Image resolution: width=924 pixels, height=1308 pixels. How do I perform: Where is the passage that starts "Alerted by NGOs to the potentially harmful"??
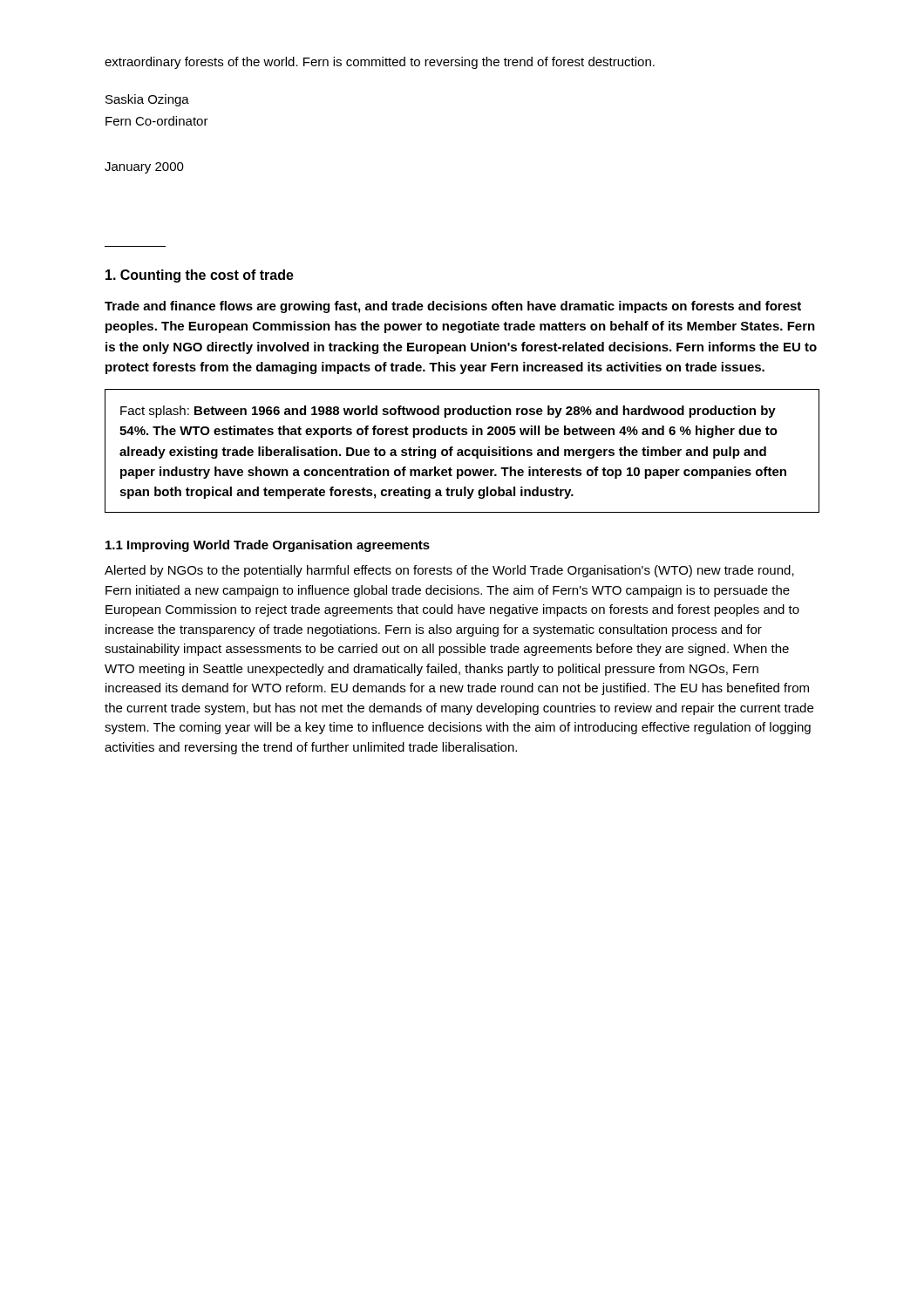pos(459,658)
